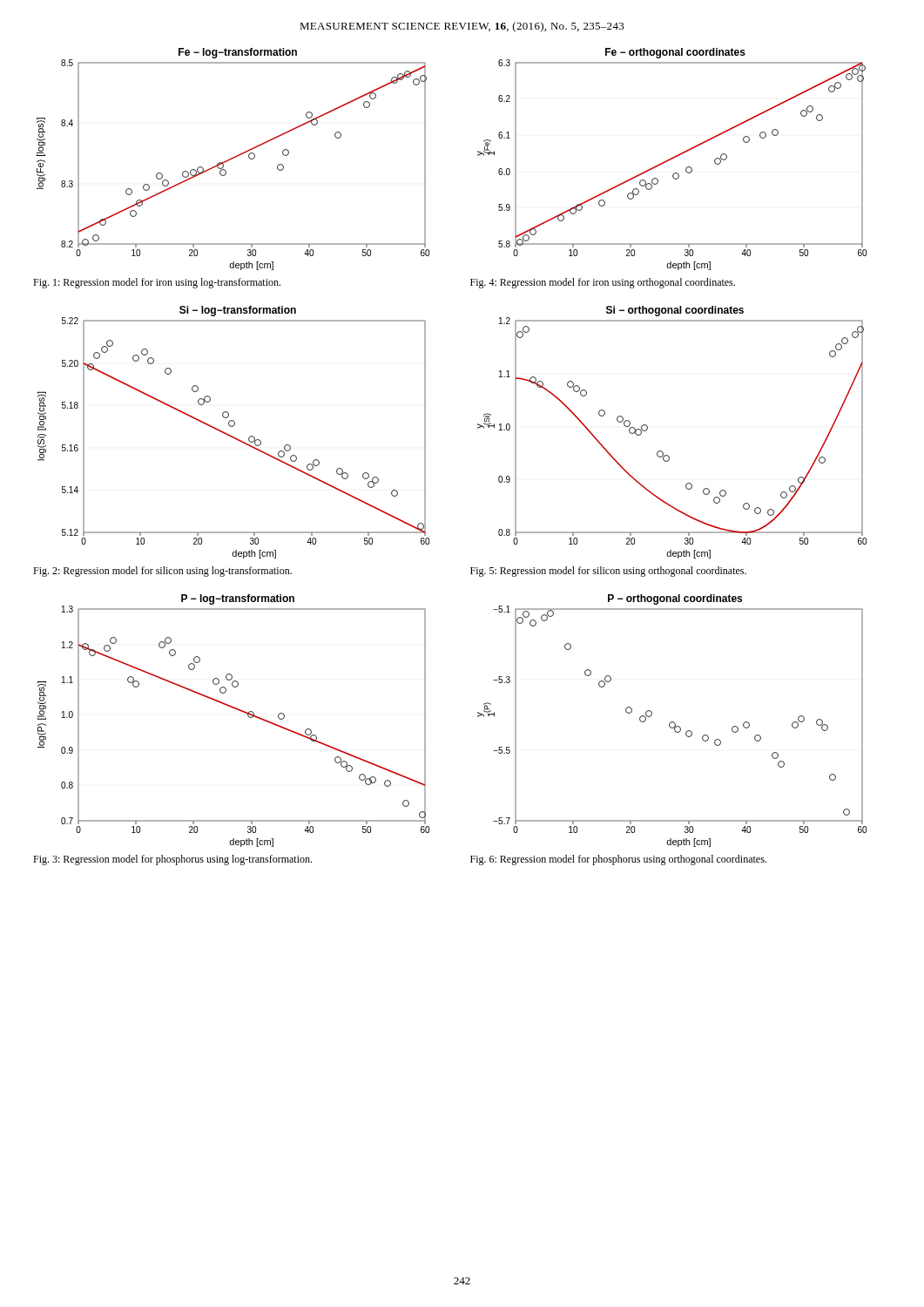The width and height of the screenshot is (924, 1307).
Task: Click on the caption that reads "Fig. 1: Regression model for"
Action: (x=157, y=282)
